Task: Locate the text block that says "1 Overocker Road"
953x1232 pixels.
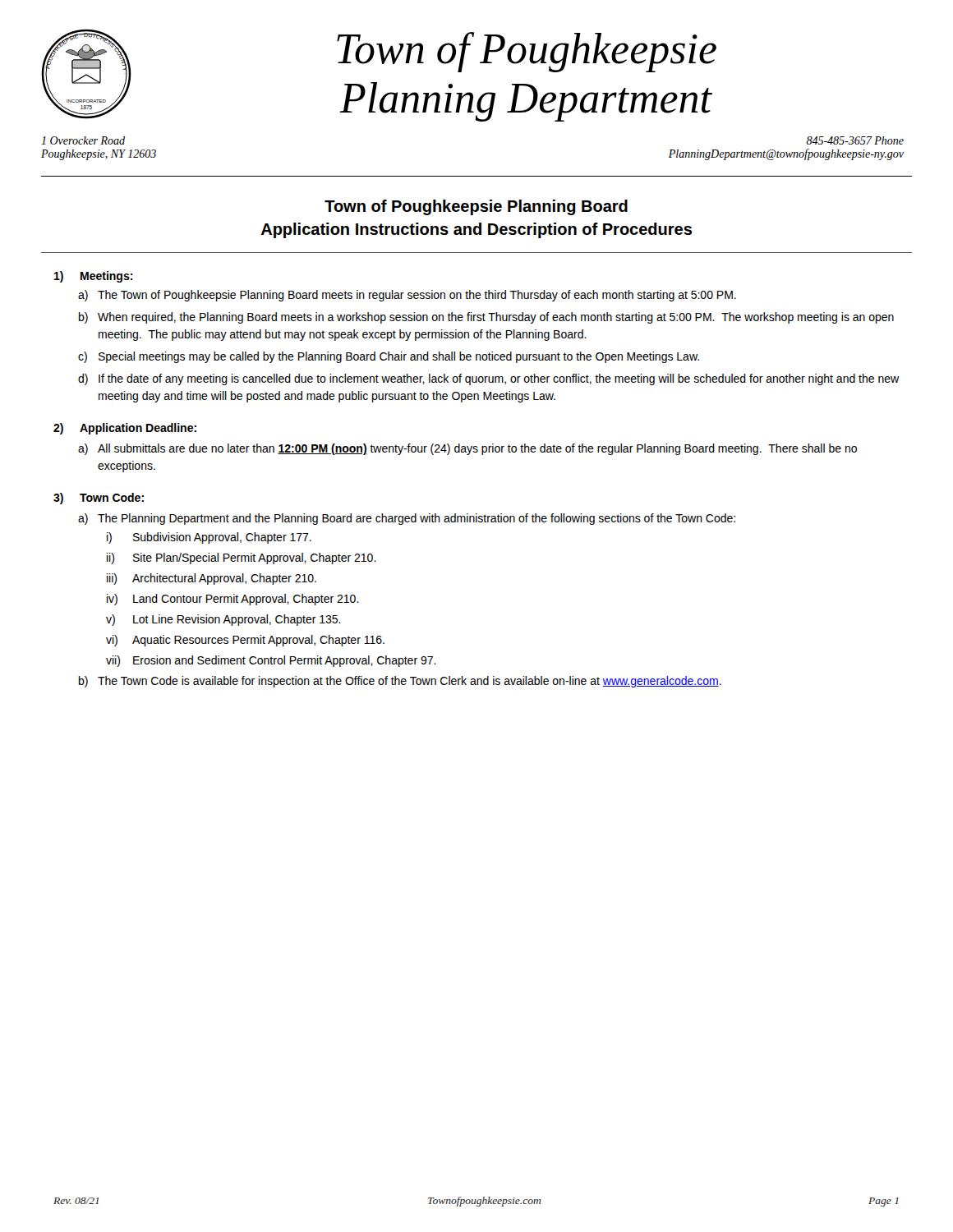Action: pyautogui.click(x=99, y=147)
